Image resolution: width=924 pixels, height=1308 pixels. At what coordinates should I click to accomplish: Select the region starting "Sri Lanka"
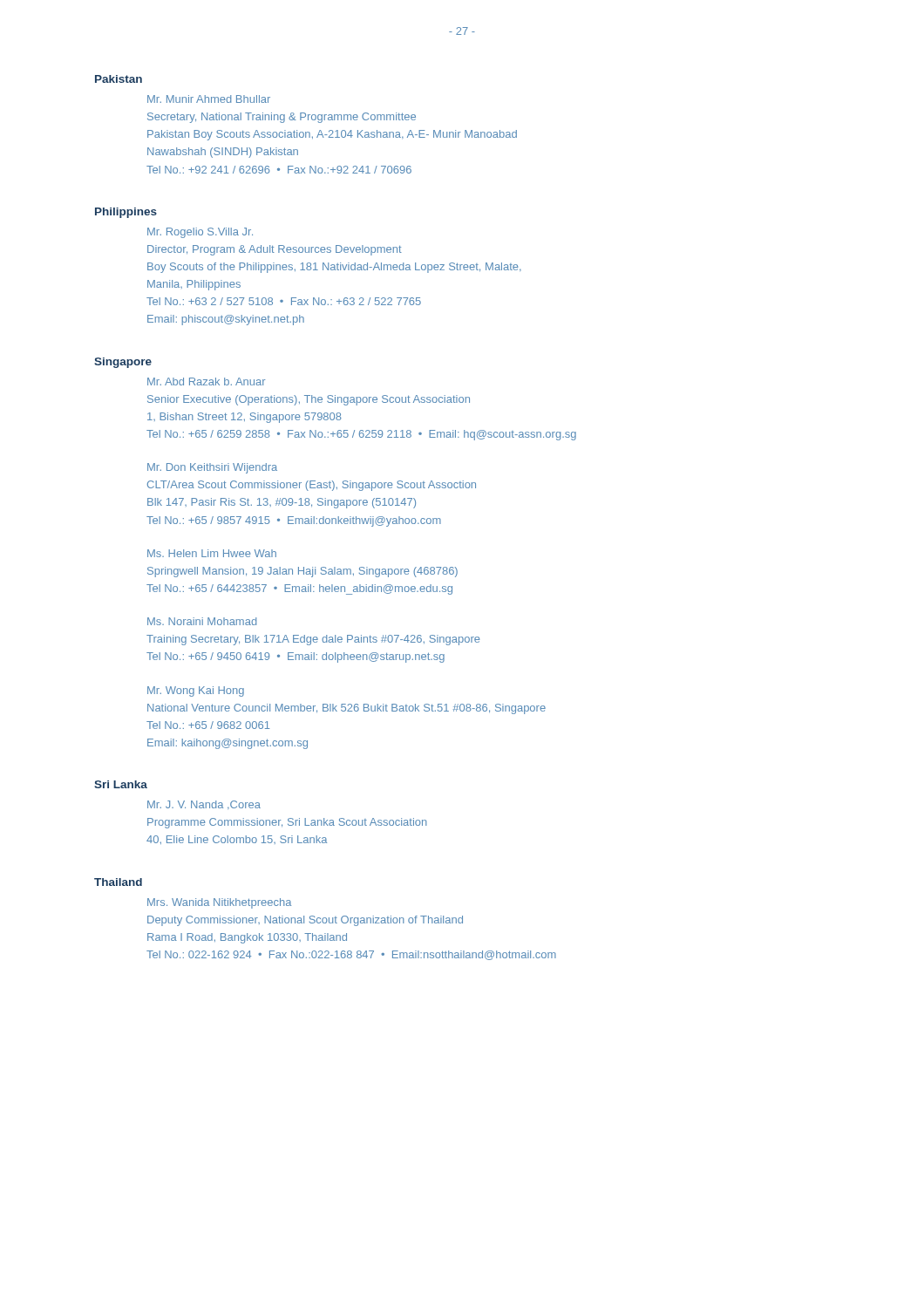click(121, 784)
